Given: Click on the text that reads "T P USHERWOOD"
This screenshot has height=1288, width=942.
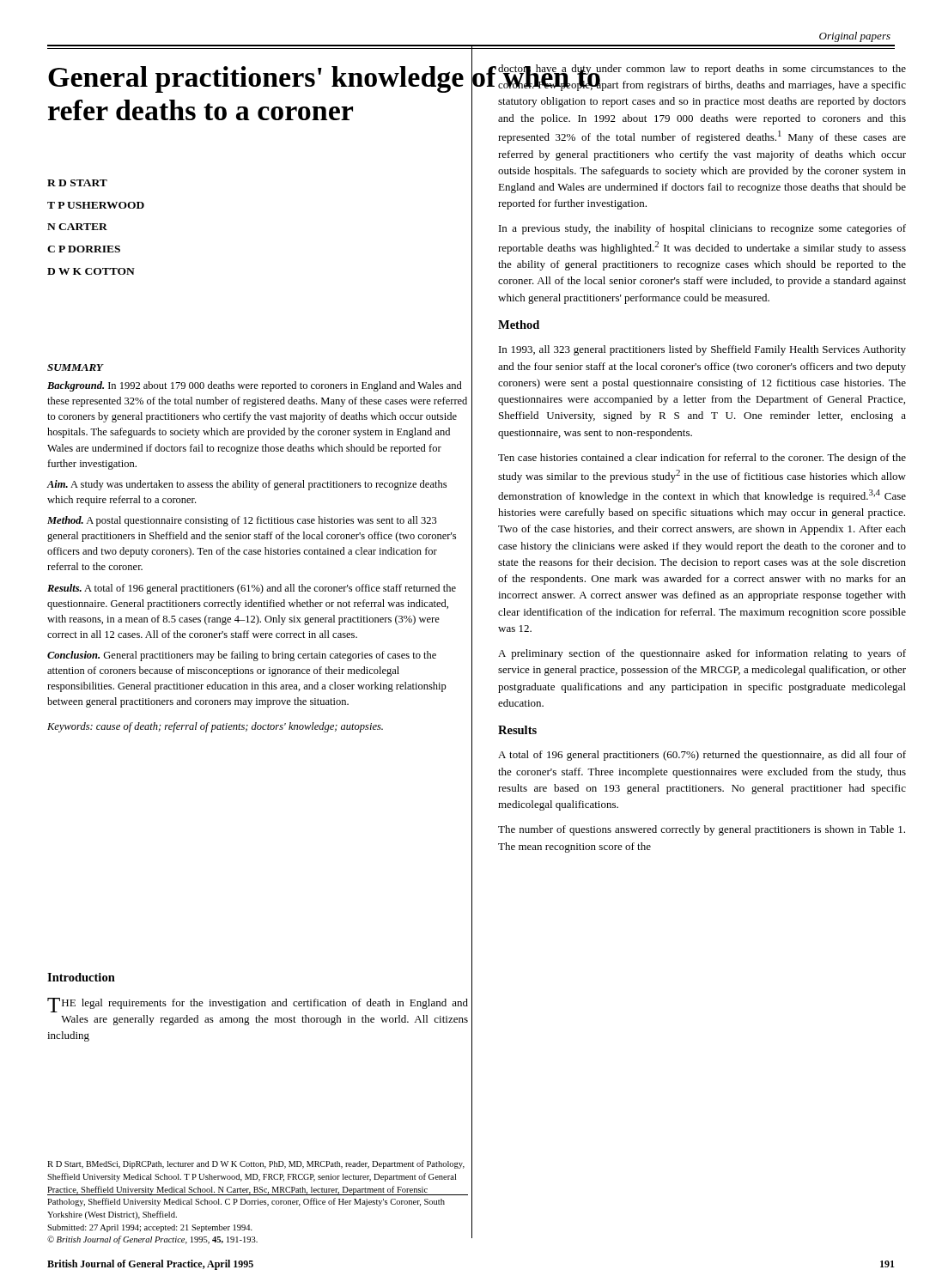Looking at the screenshot, I should pos(96,205).
